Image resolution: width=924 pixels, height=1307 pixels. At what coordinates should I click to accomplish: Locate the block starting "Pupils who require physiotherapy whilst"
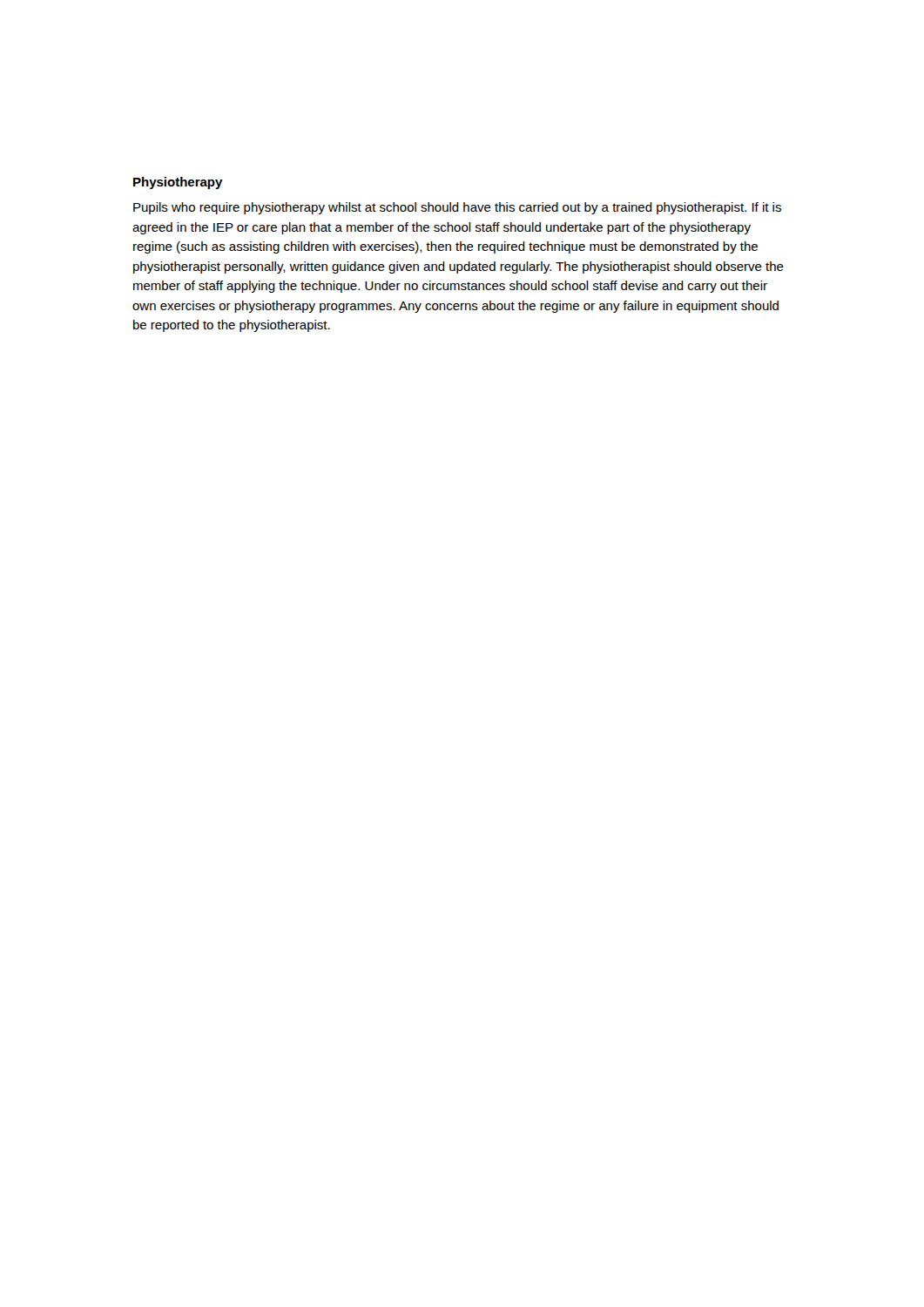(x=458, y=266)
